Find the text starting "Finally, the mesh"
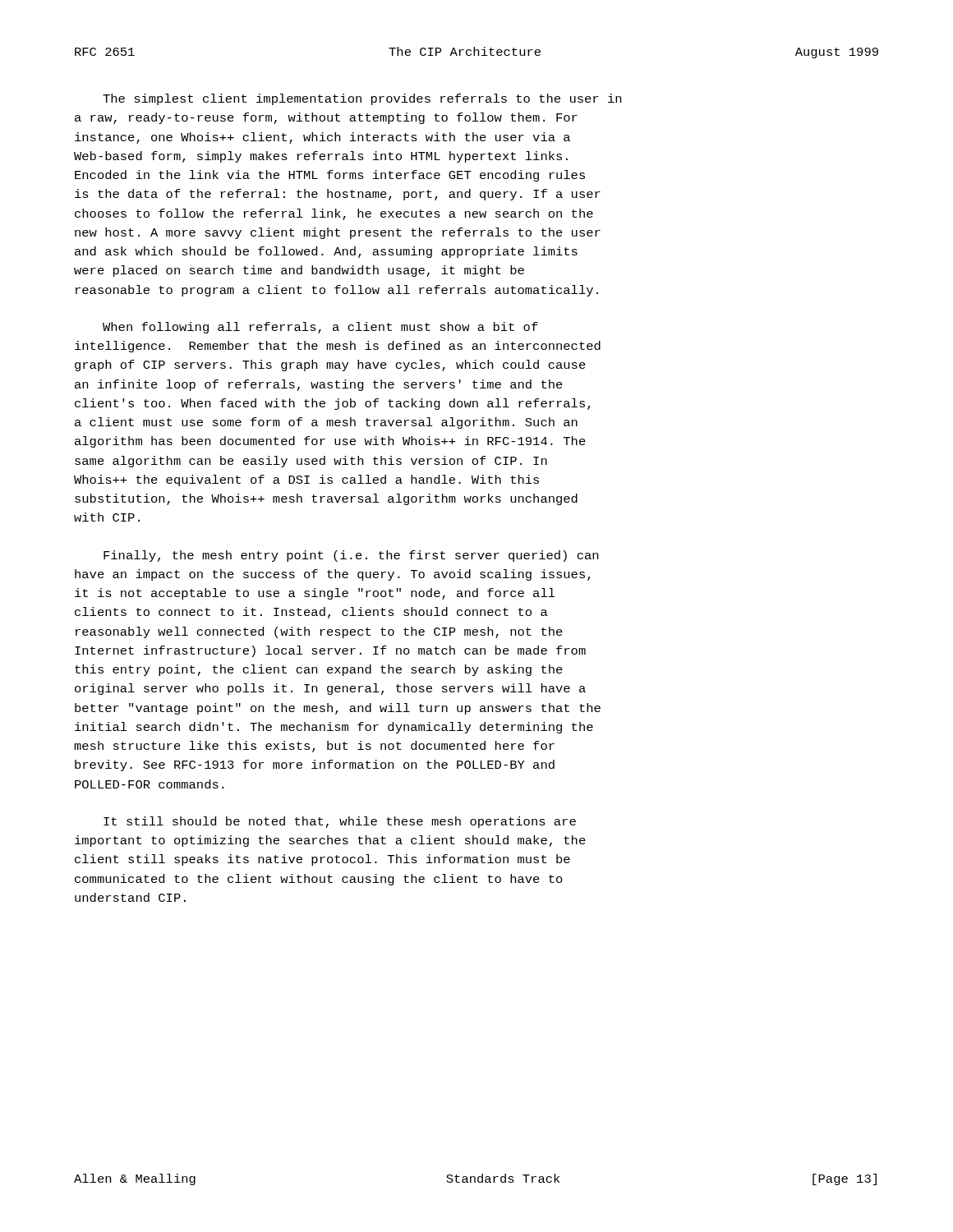The image size is (953, 1232). tap(338, 670)
